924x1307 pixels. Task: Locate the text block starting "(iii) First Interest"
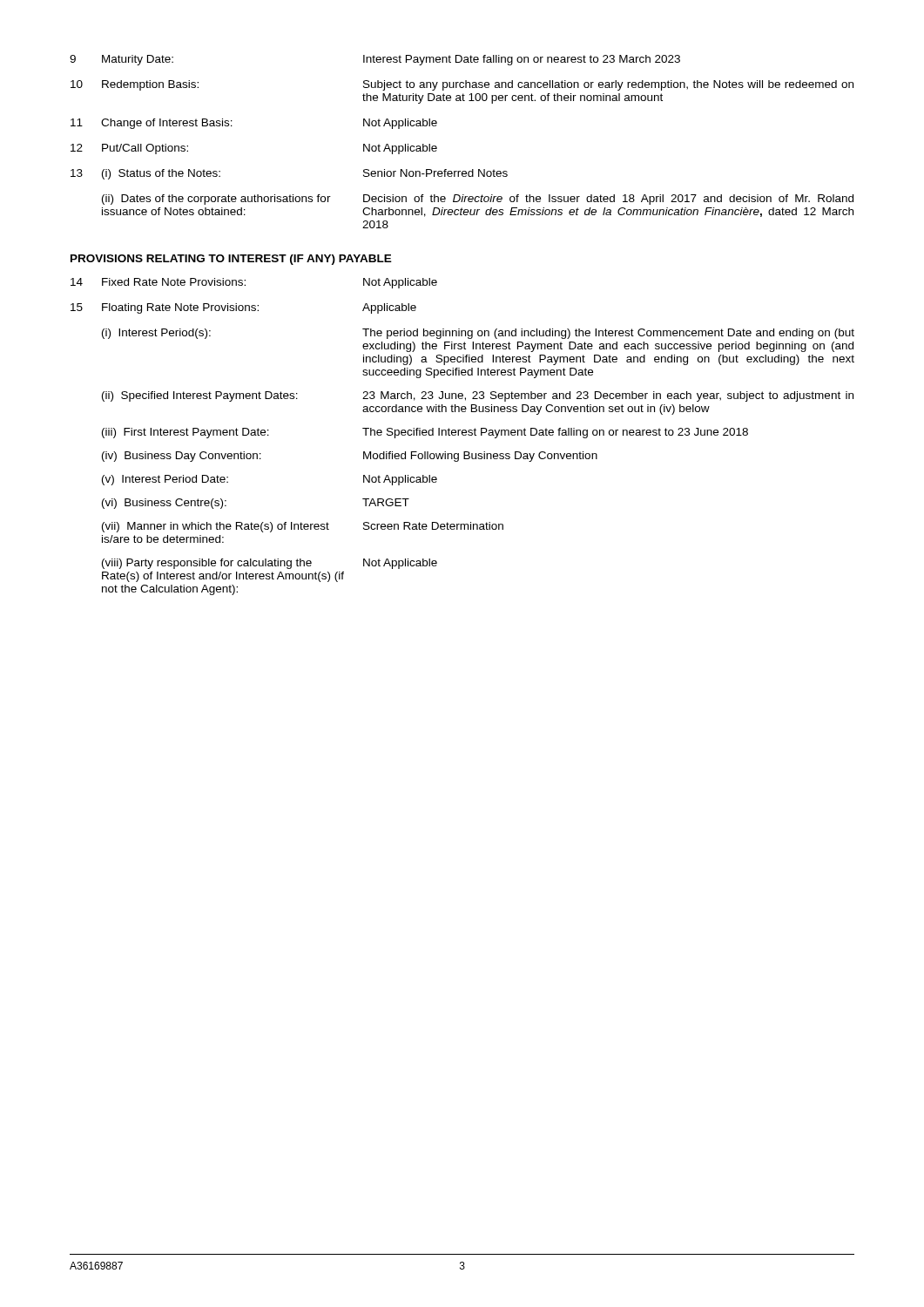click(x=462, y=432)
